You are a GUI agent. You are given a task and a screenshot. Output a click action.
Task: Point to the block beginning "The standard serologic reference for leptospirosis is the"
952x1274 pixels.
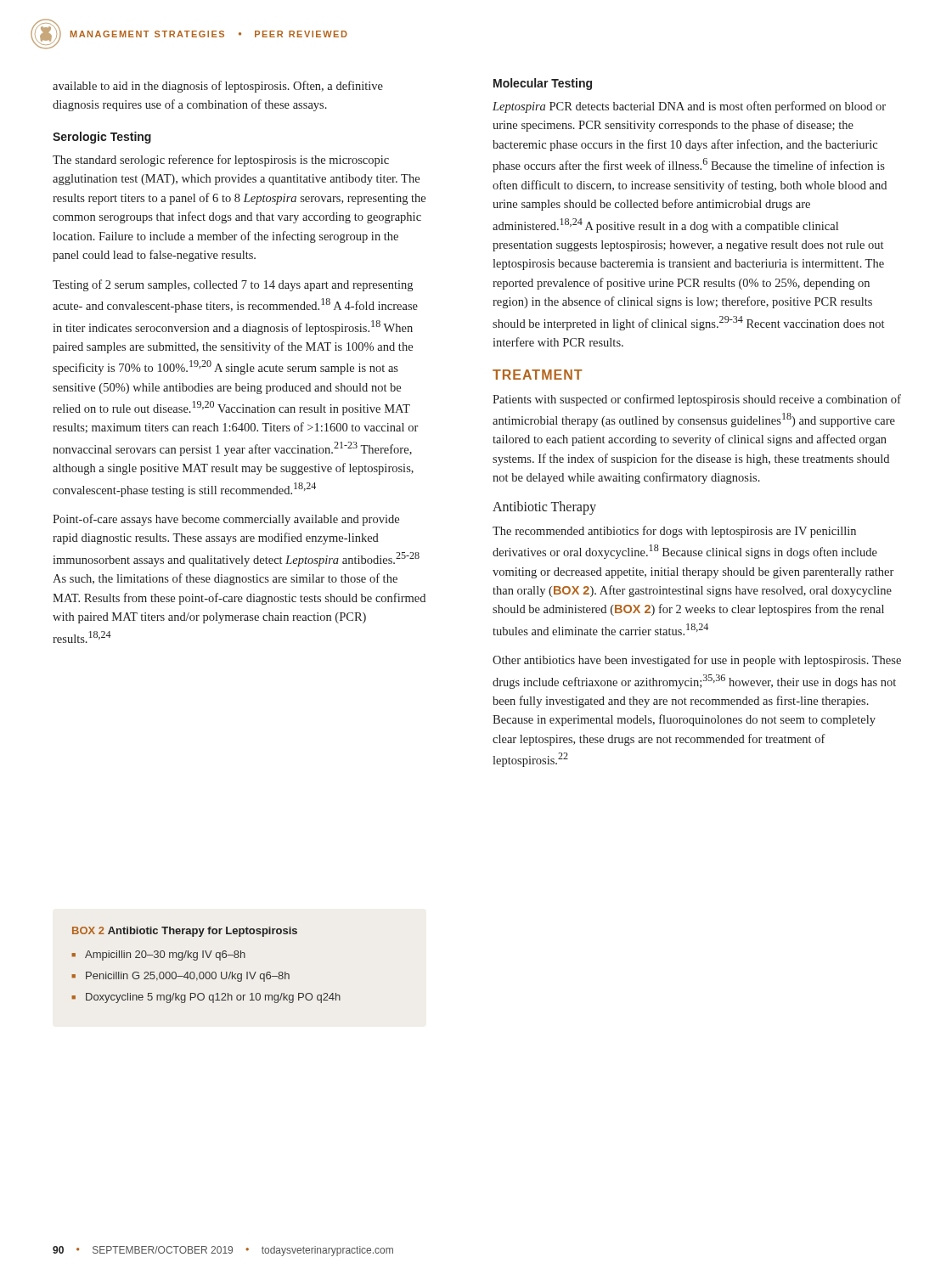239,399
